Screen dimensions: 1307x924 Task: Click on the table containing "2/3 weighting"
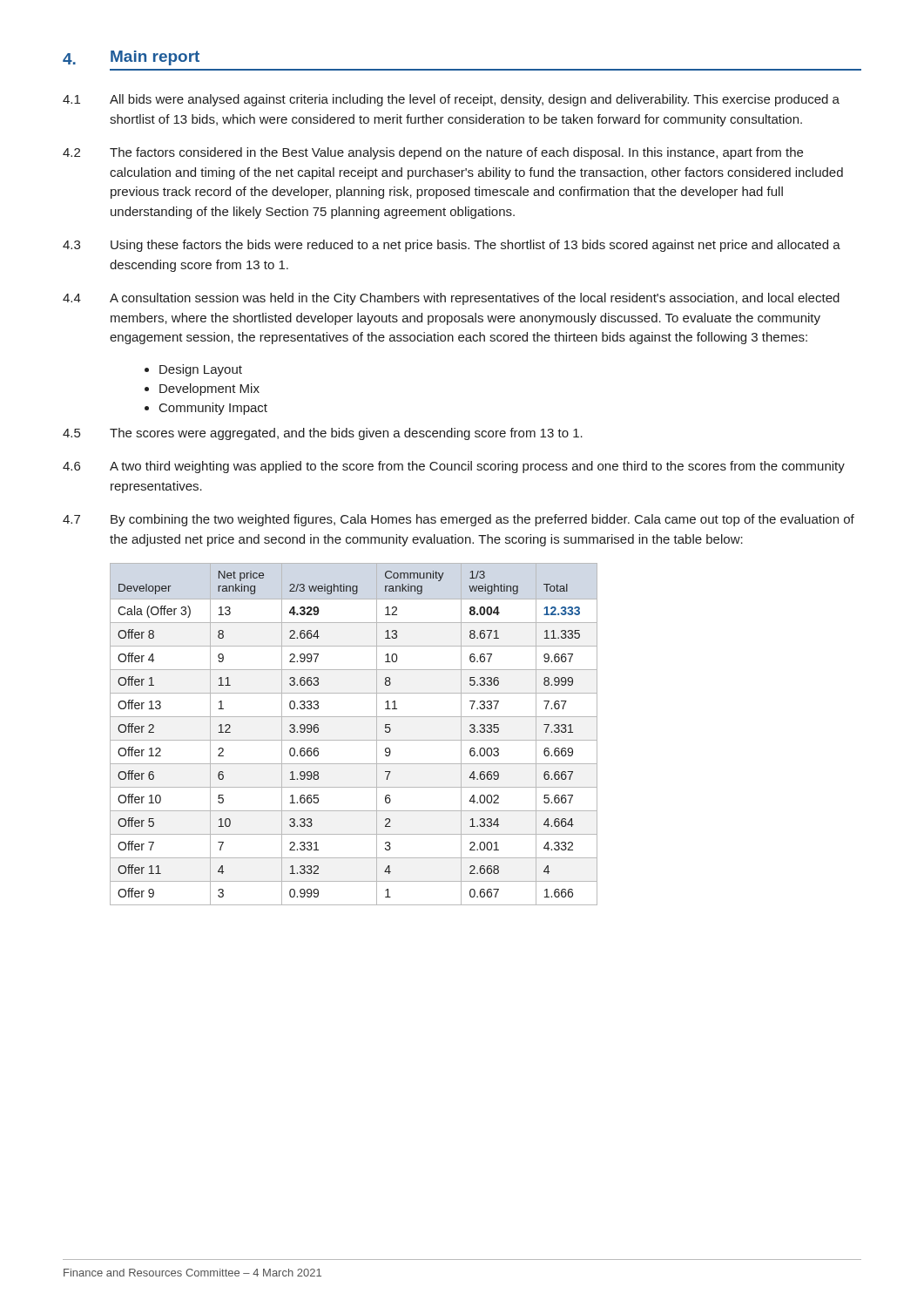(486, 734)
